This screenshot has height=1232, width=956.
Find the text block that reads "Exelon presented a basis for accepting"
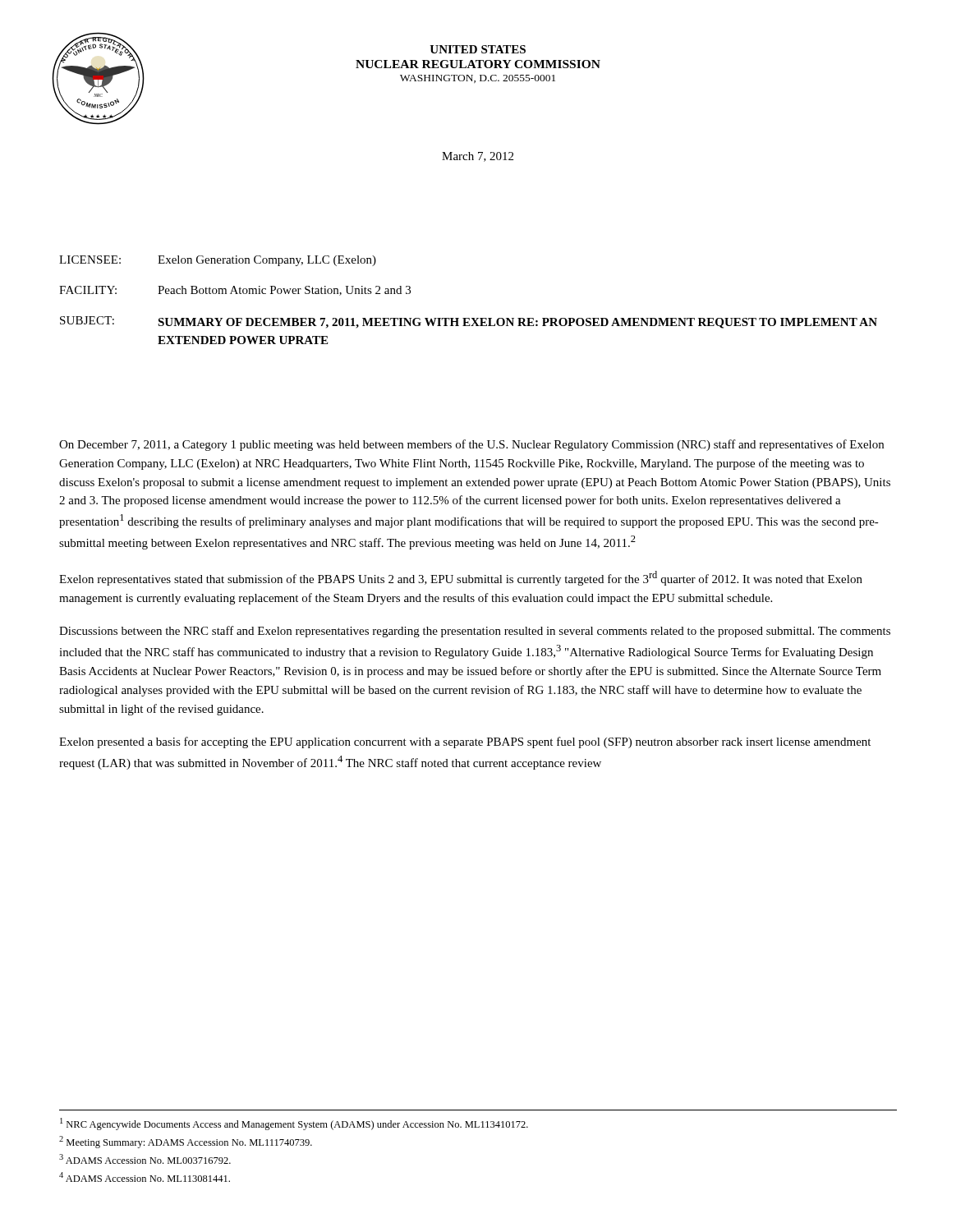pyautogui.click(x=465, y=753)
